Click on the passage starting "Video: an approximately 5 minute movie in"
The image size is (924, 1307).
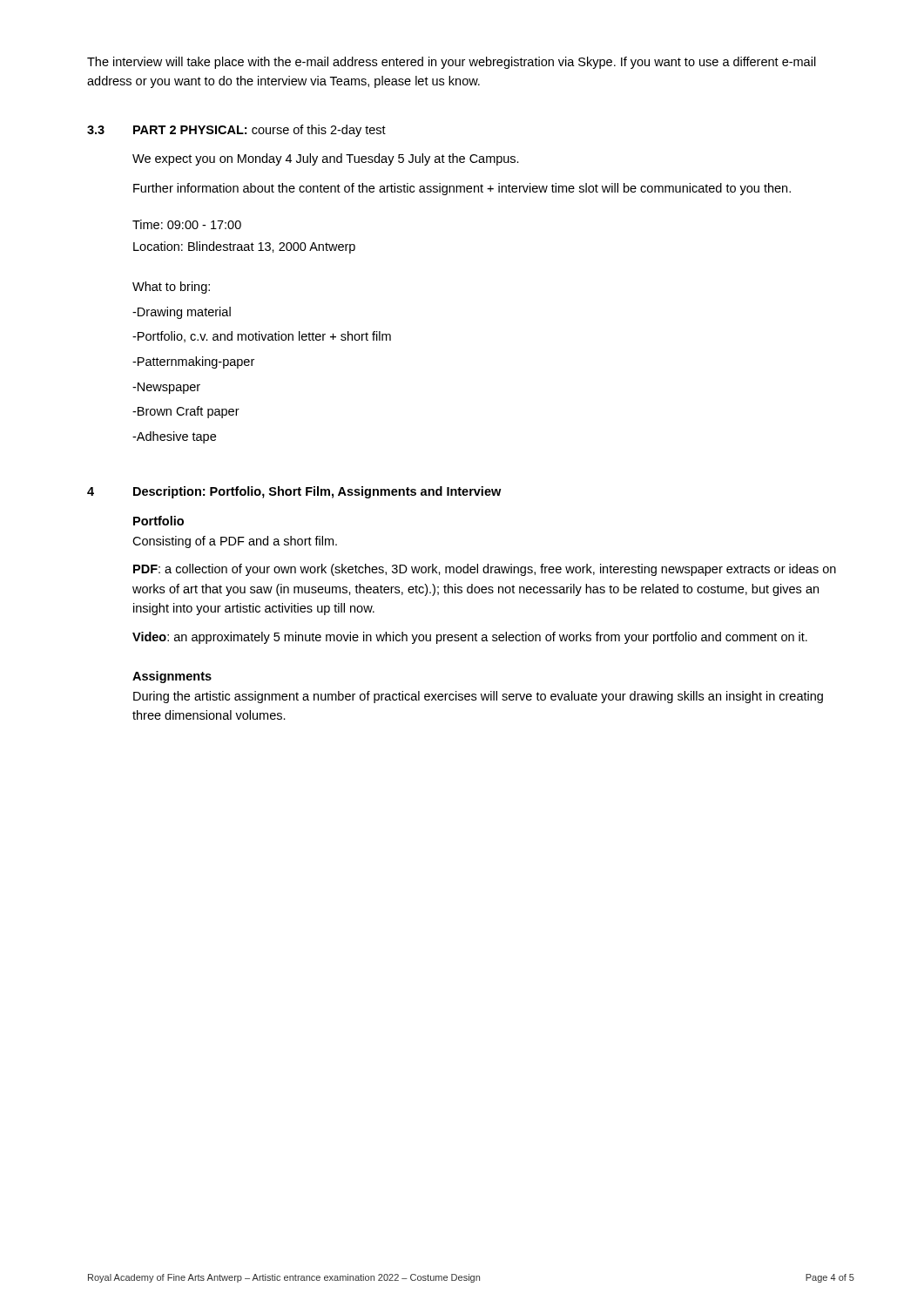coord(493,637)
